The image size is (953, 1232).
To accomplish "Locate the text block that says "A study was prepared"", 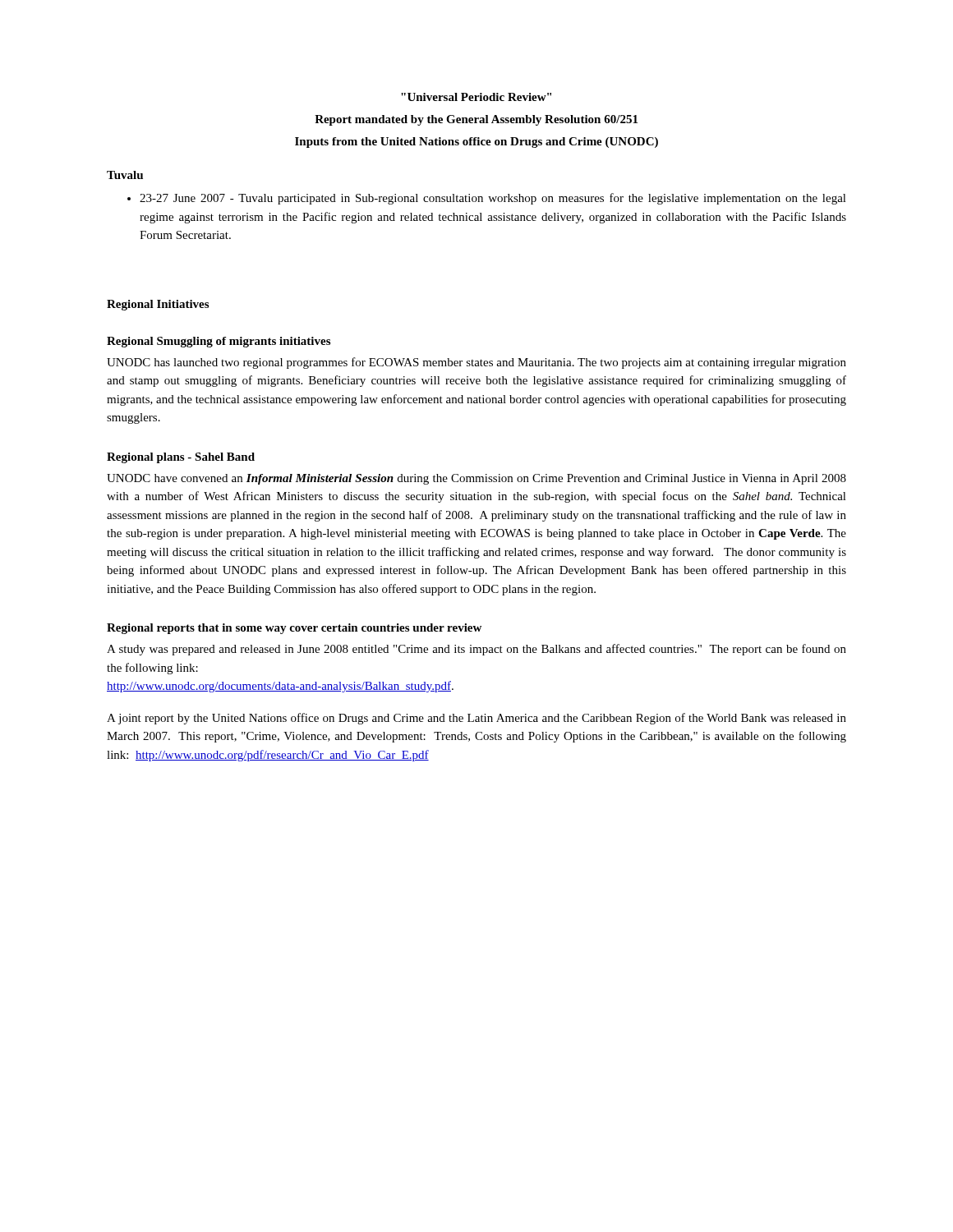I will (476, 650).
